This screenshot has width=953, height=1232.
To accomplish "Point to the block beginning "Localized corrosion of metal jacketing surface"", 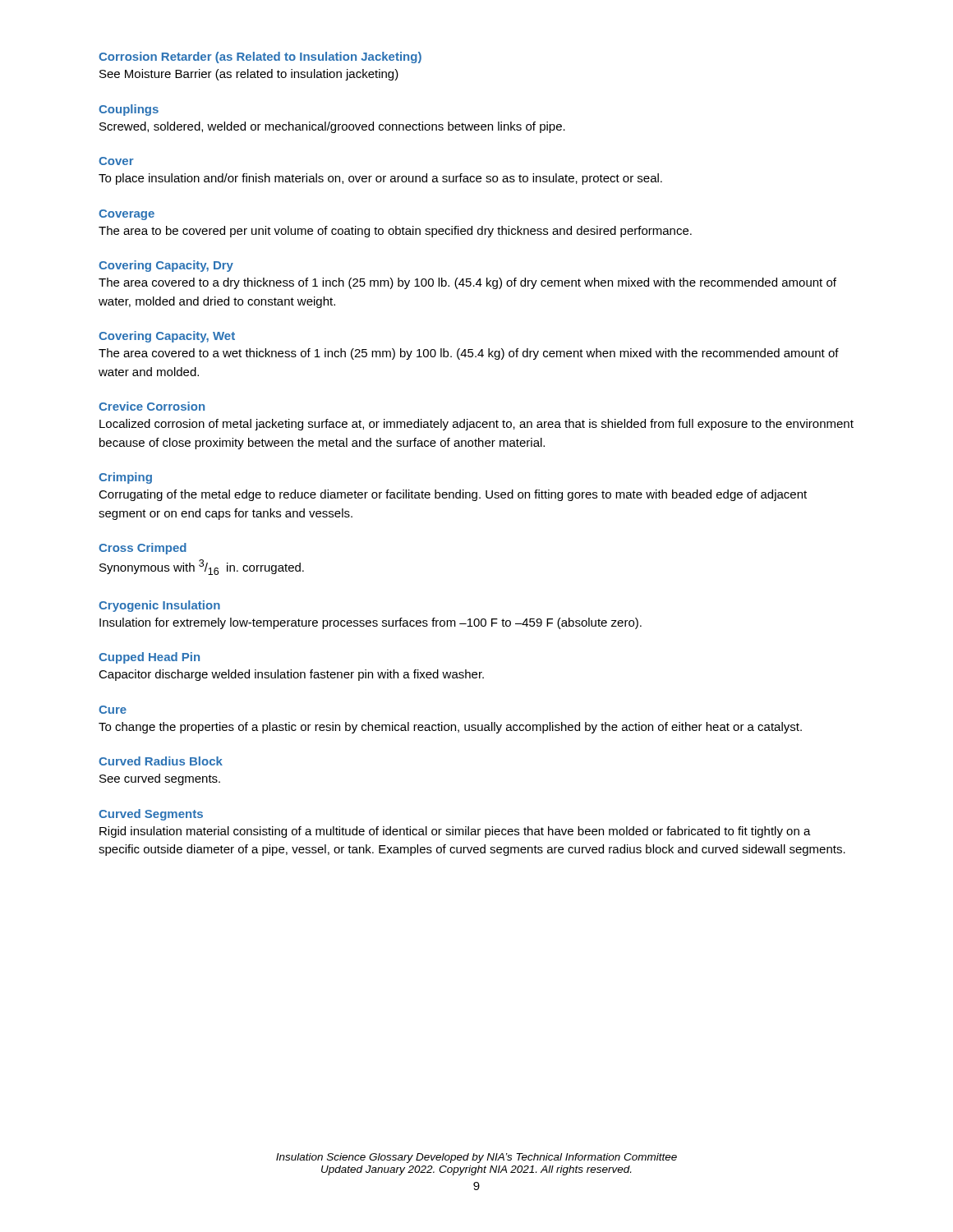I will pyautogui.click(x=476, y=433).
